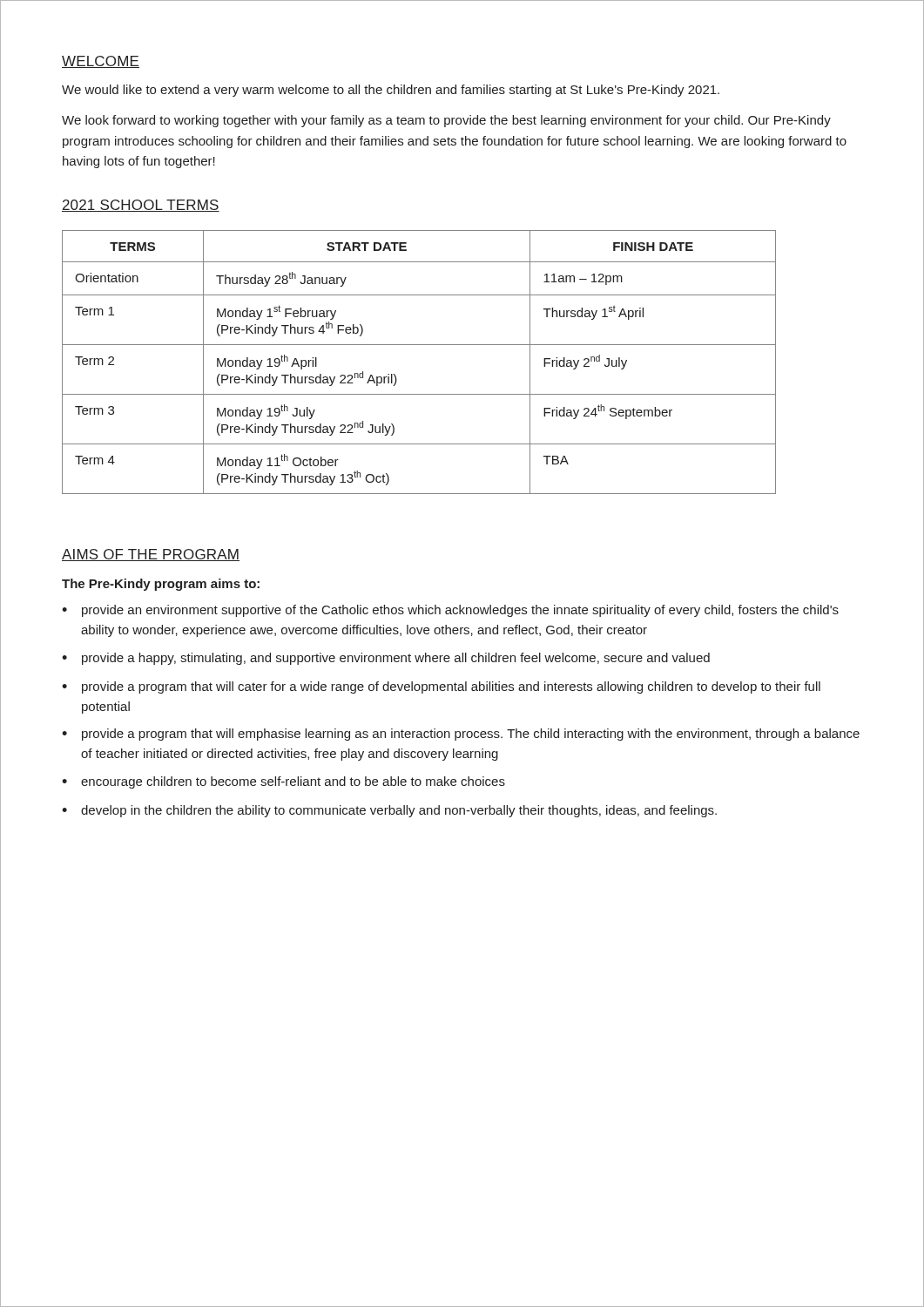The height and width of the screenshot is (1307, 924).
Task: Click on the region starting "• develop in the children the ability"
Action: (x=462, y=811)
